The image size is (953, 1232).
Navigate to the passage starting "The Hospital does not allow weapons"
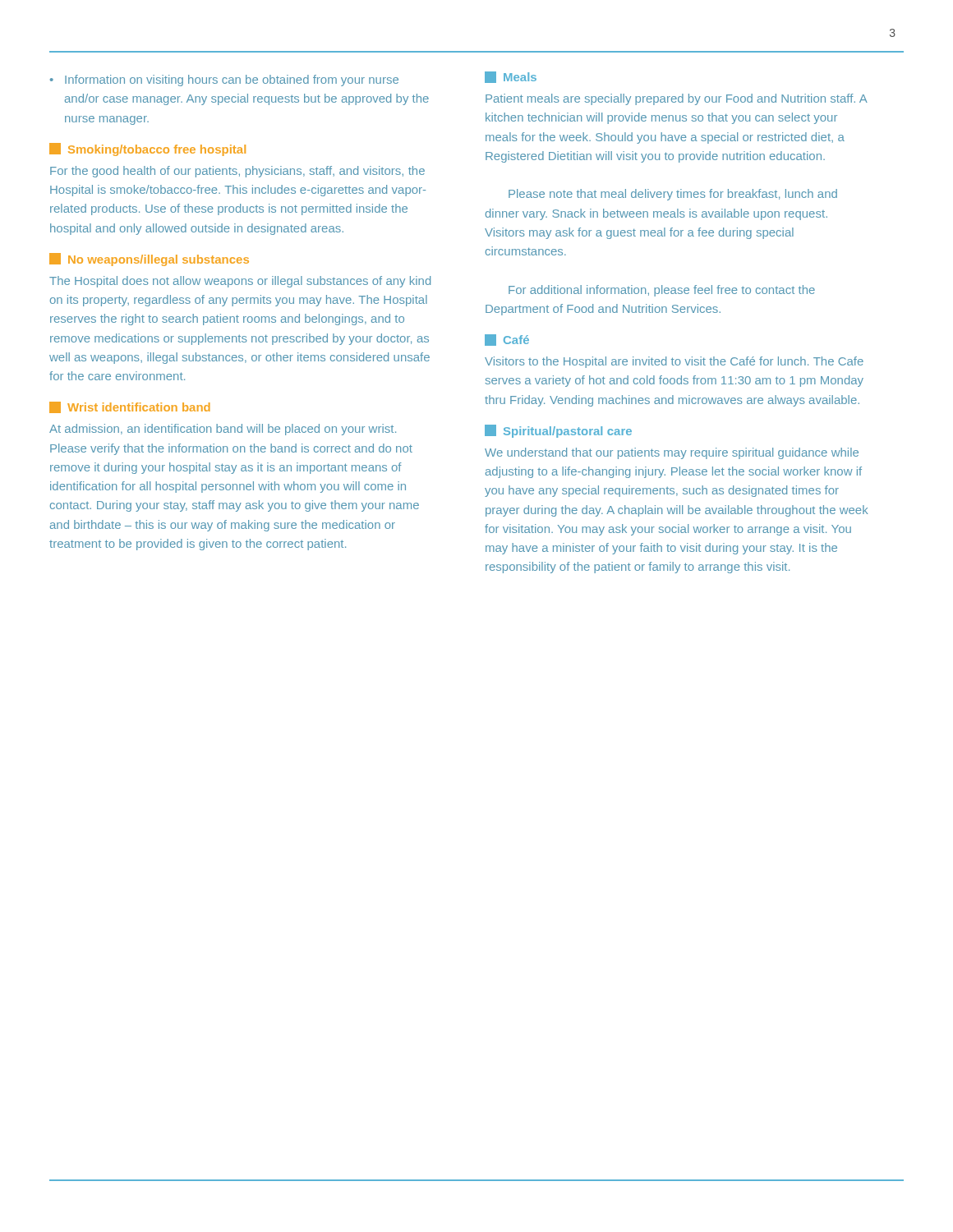240,328
